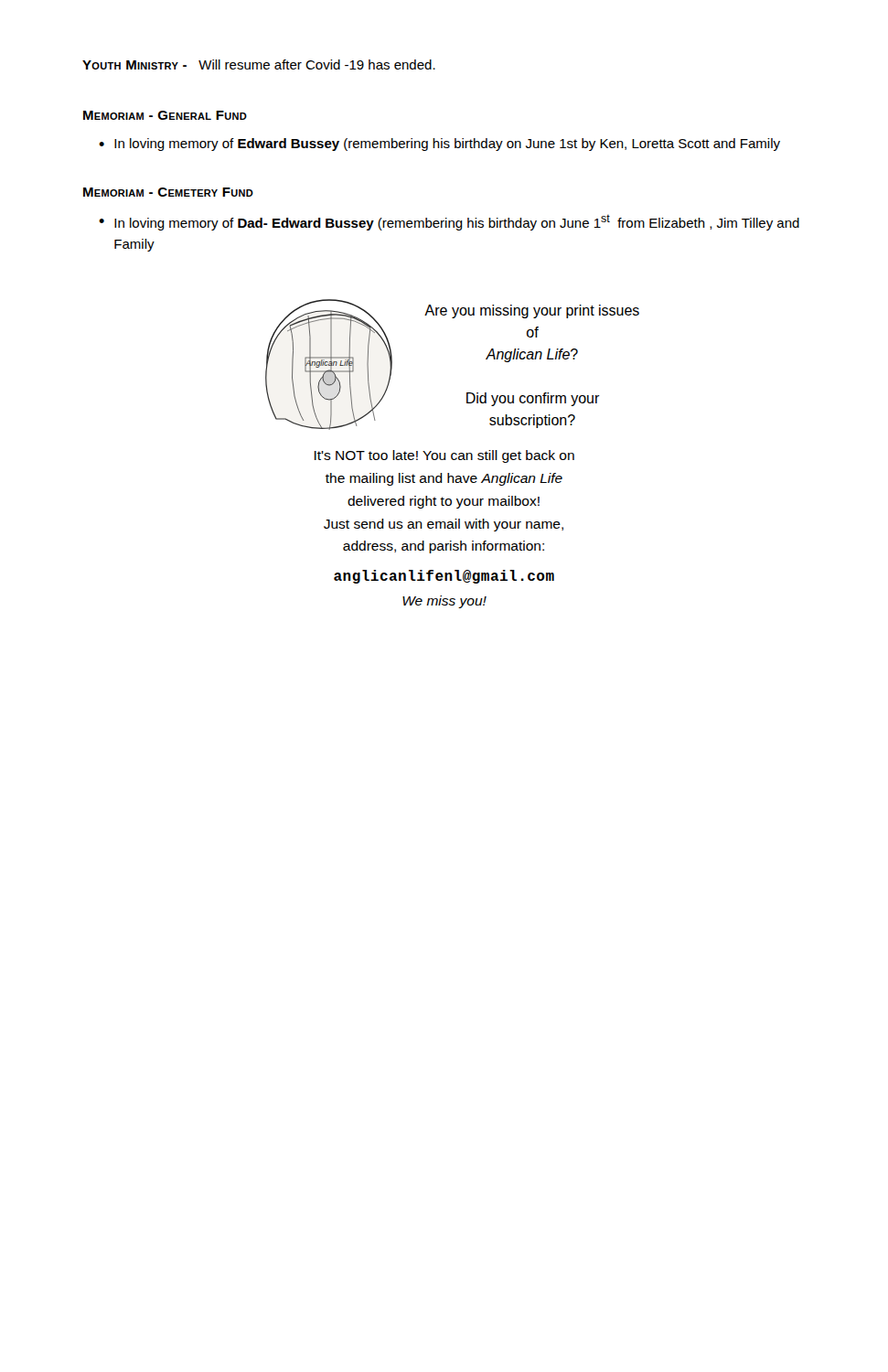Find the illustration
Image resolution: width=888 pixels, height=1372 pixels.
point(444,450)
